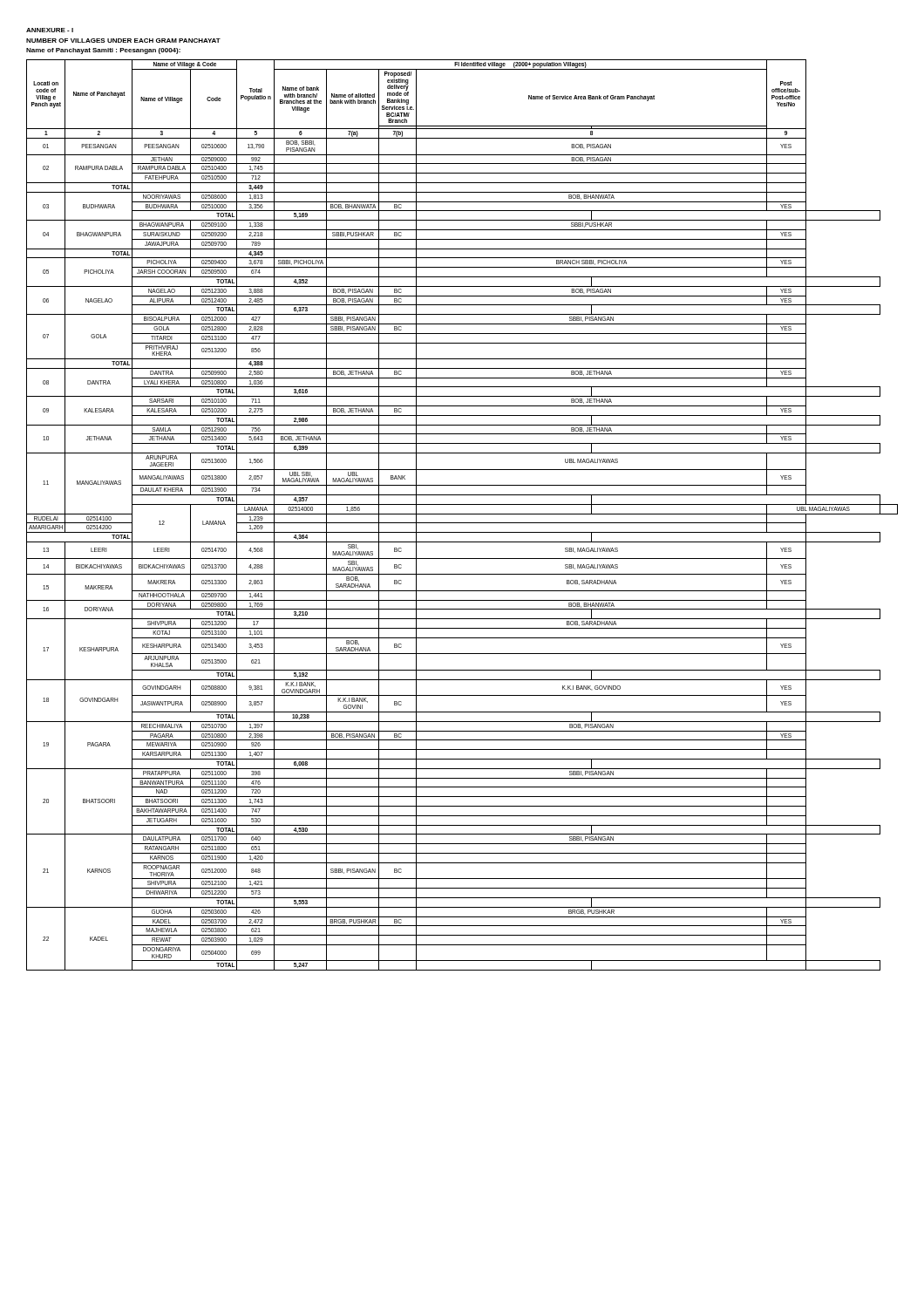Screen dimensions: 1308x924
Task: Click on the section header with the text "NUMBER OF VILLAGES UNDER EACH GRAM PANCHAYAT"
Action: [x=123, y=41]
